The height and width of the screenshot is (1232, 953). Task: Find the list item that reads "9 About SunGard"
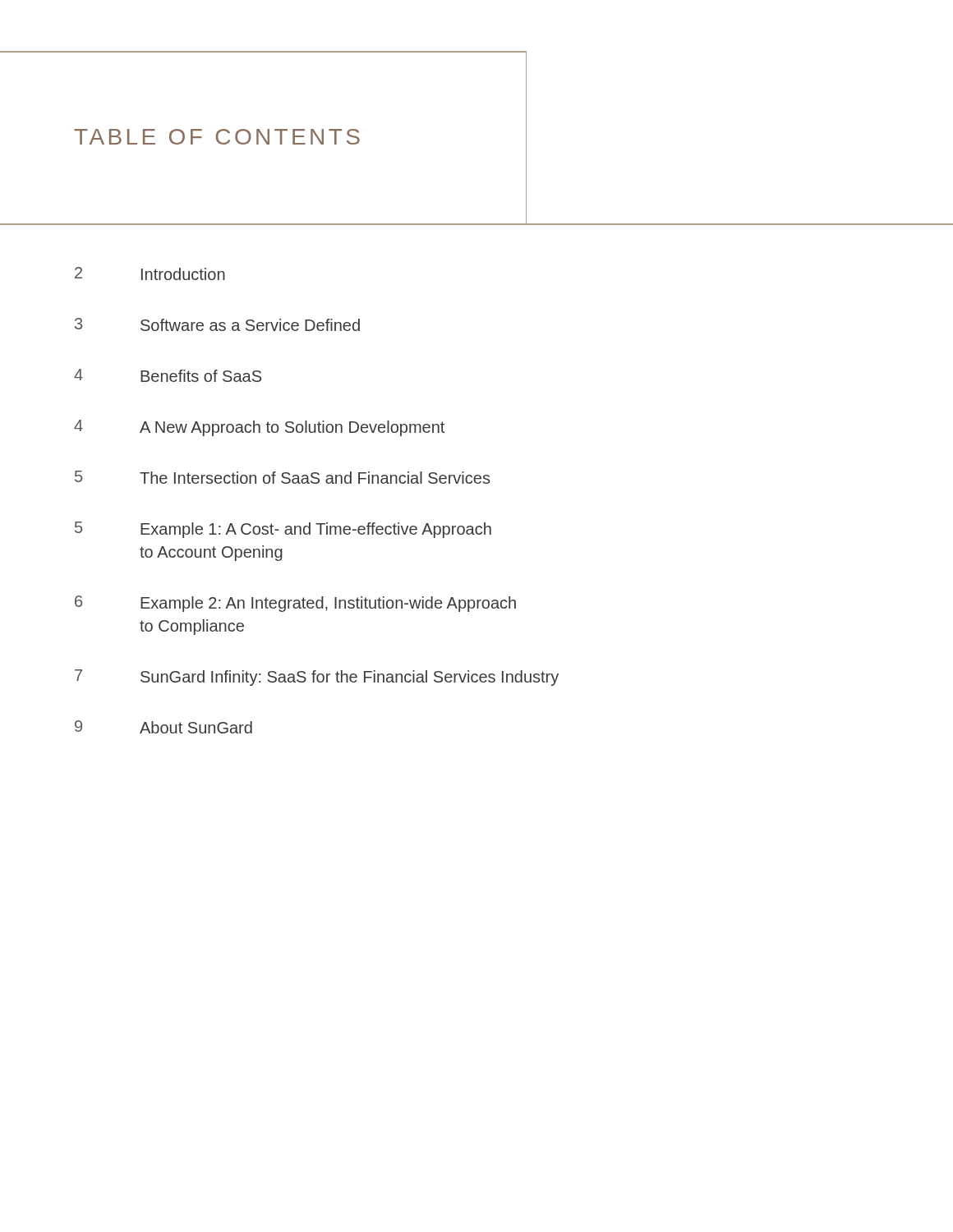coord(163,728)
